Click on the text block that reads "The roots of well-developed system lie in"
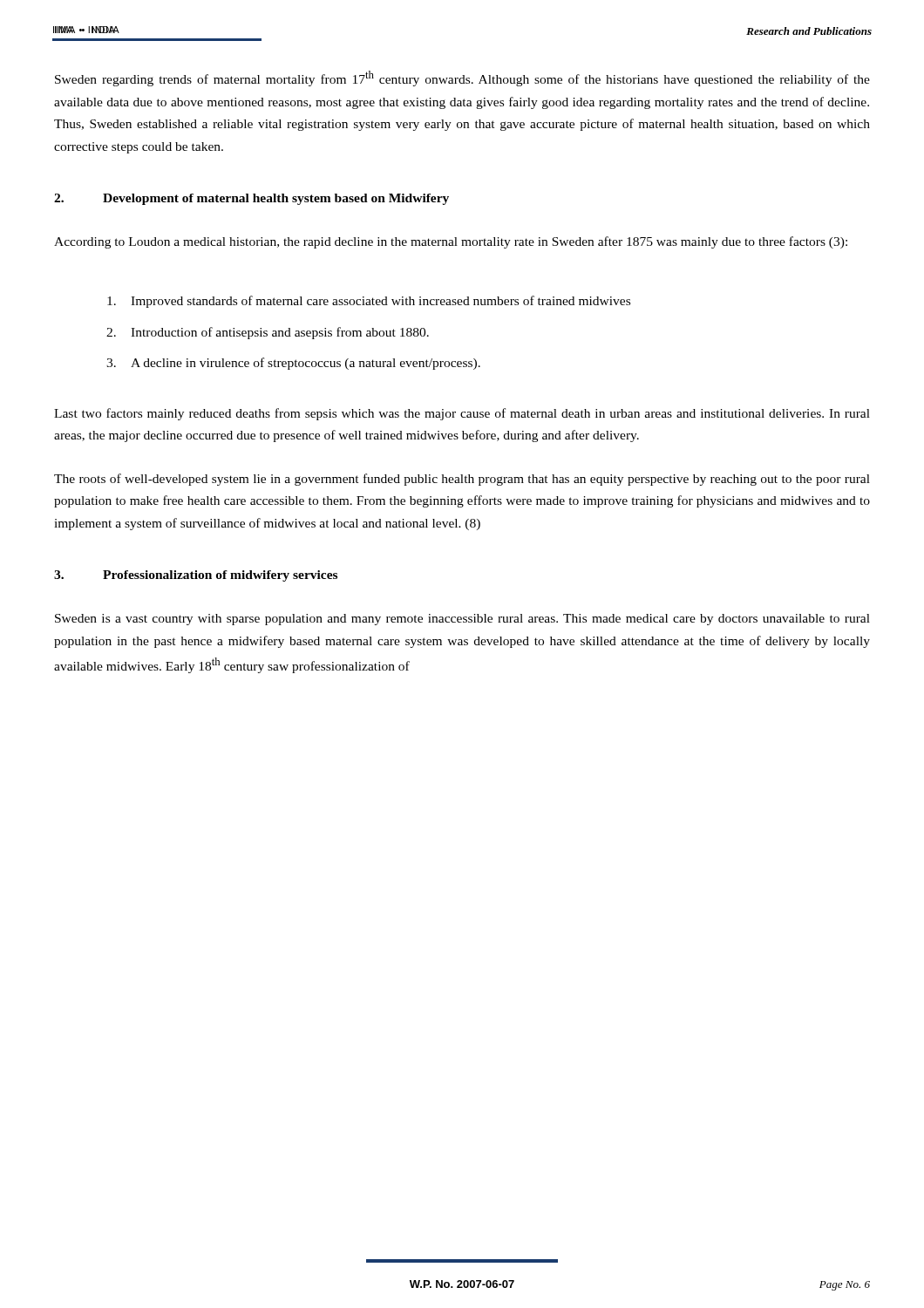The width and height of the screenshot is (924, 1308). coord(462,500)
